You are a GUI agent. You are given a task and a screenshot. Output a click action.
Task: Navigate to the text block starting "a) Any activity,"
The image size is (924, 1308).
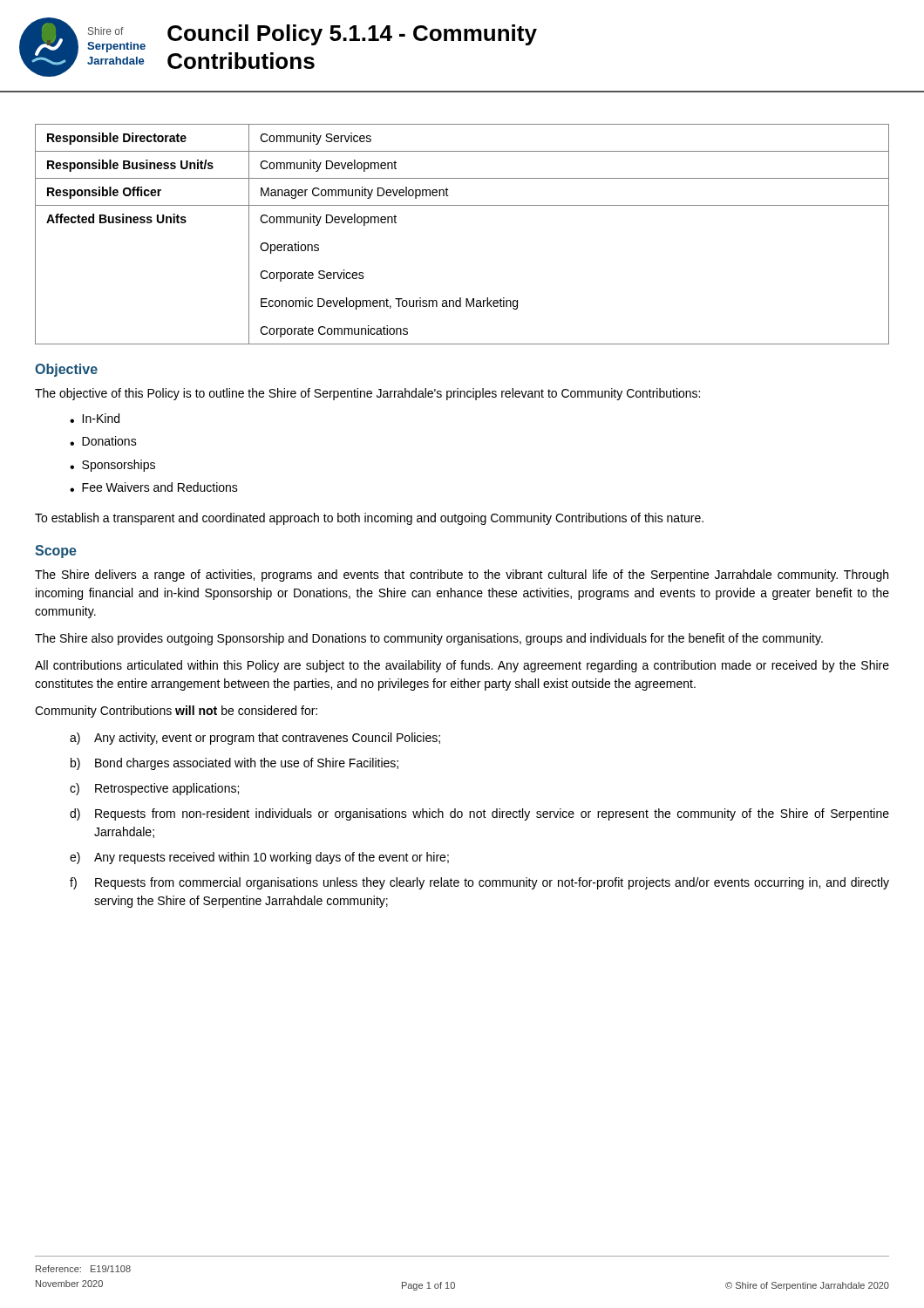click(x=255, y=739)
